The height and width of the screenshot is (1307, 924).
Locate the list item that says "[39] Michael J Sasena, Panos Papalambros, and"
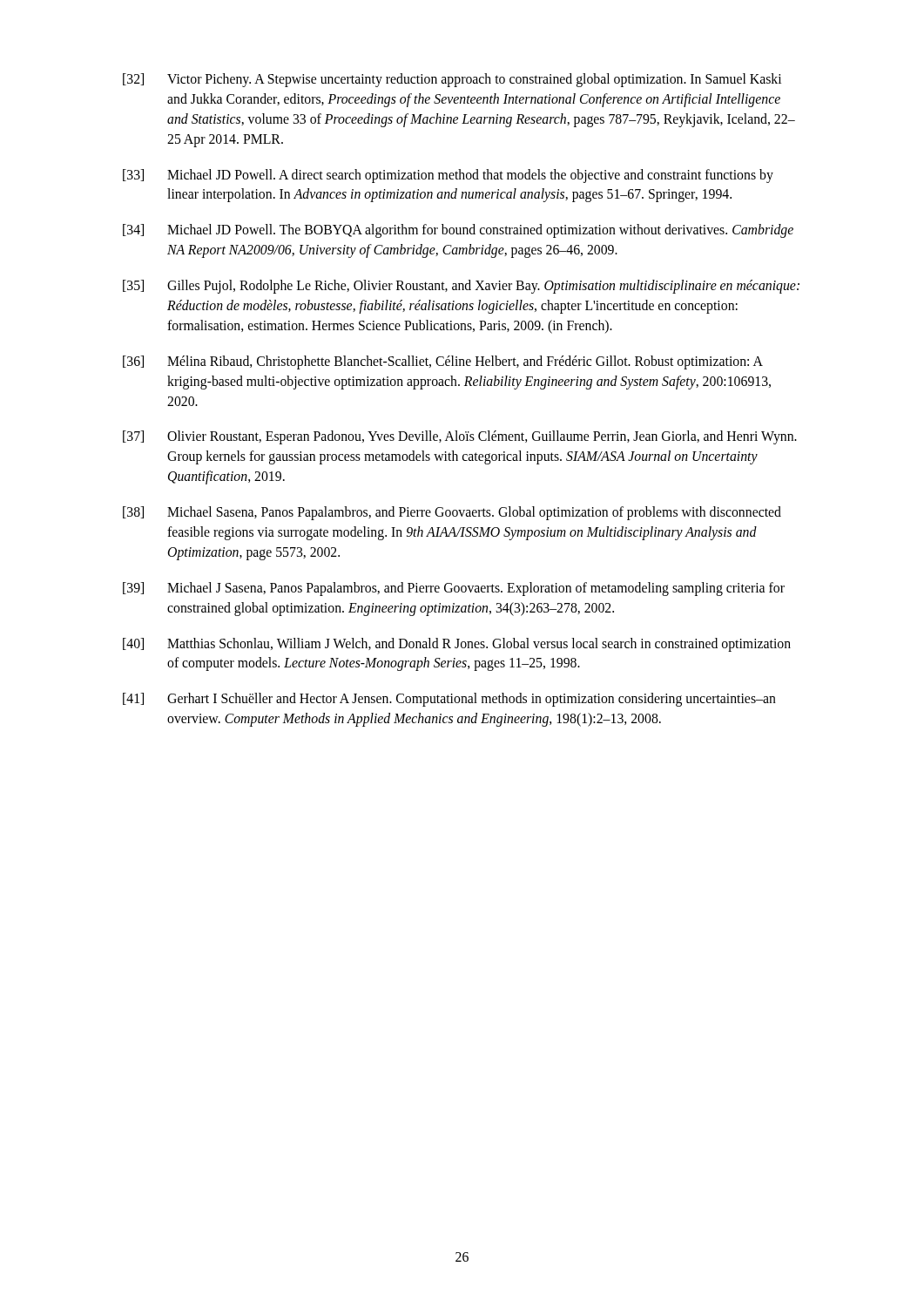(x=462, y=598)
